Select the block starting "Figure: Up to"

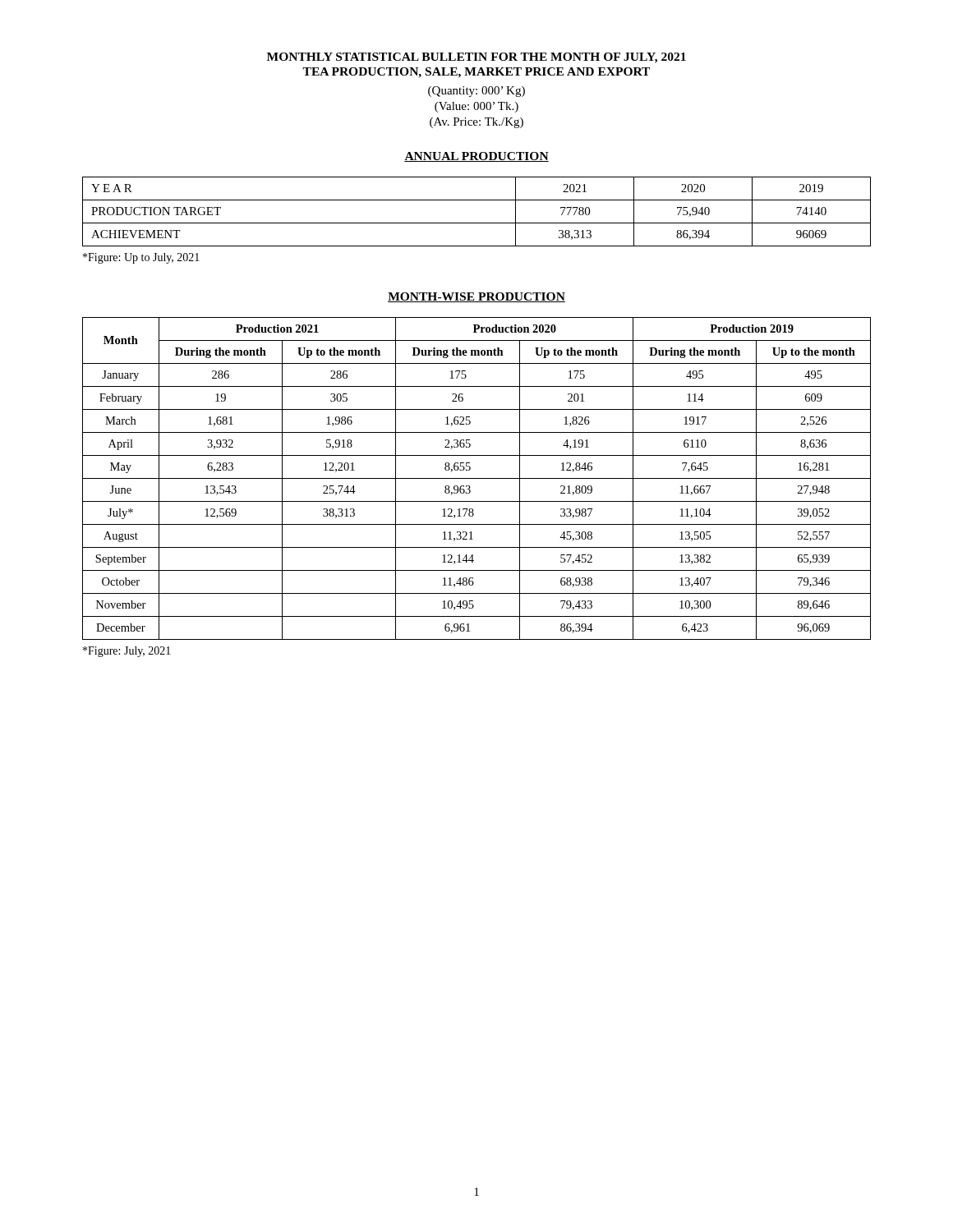141,257
